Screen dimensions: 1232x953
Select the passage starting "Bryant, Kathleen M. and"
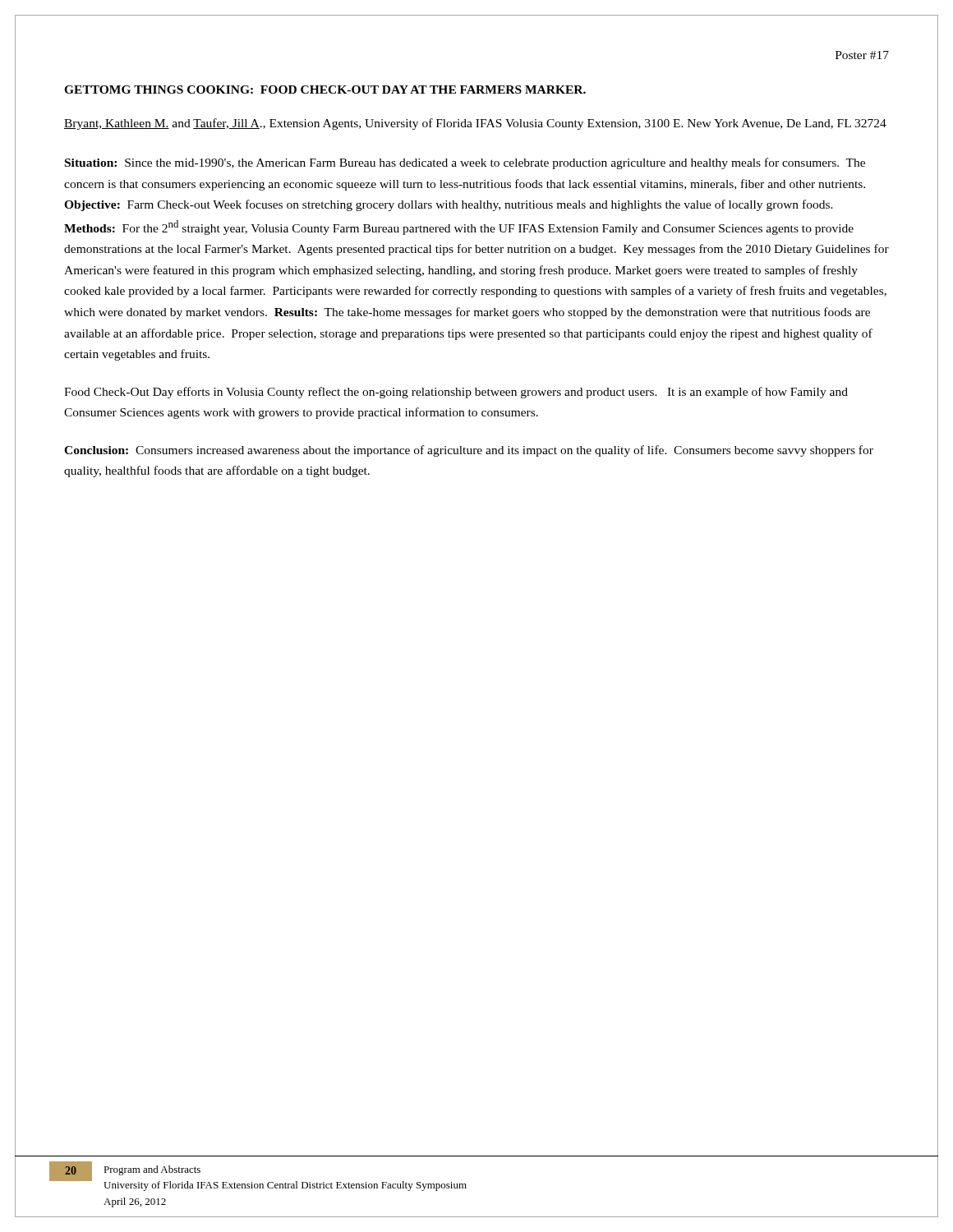coord(475,123)
